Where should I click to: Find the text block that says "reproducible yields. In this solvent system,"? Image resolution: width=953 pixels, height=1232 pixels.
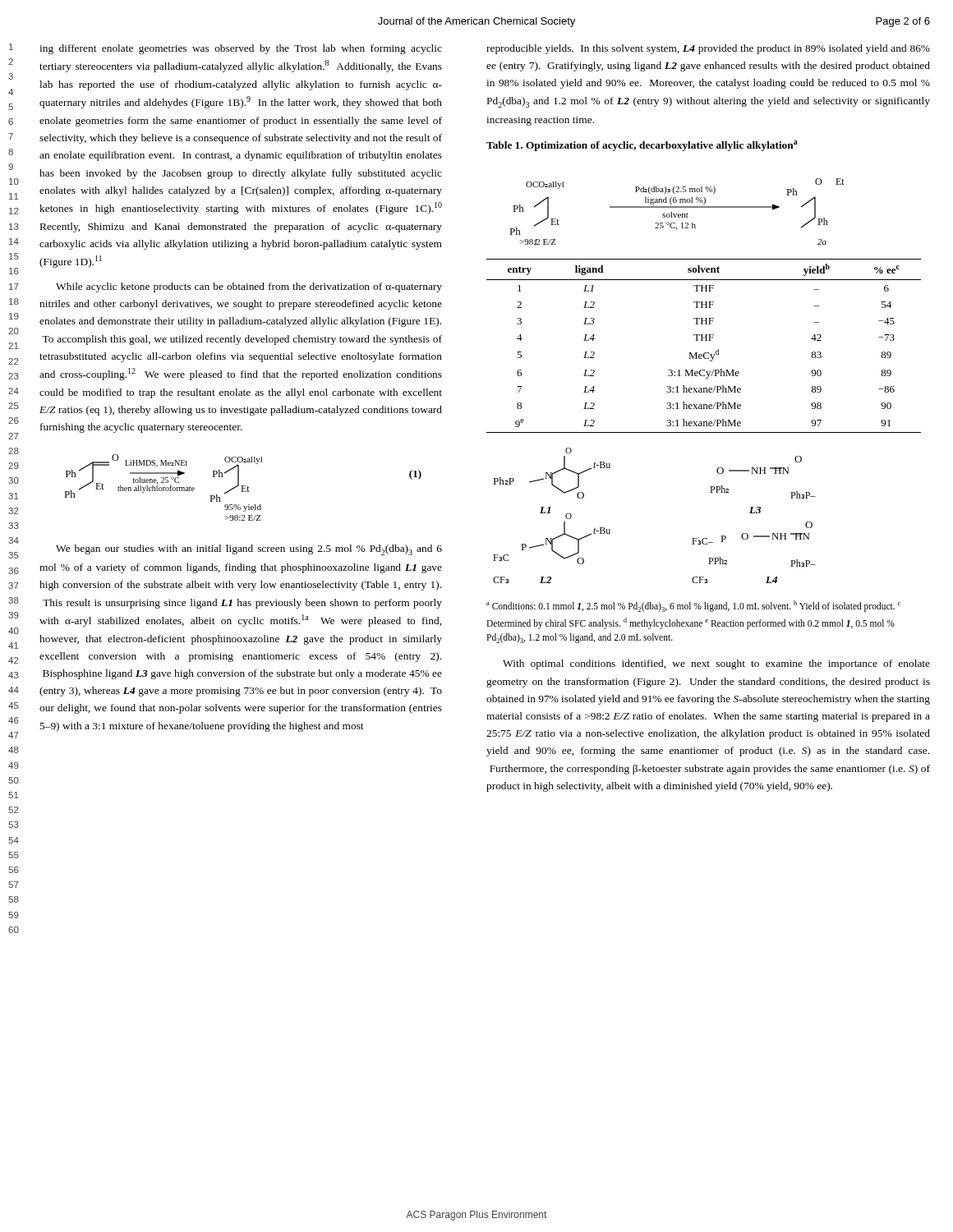(x=708, y=84)
